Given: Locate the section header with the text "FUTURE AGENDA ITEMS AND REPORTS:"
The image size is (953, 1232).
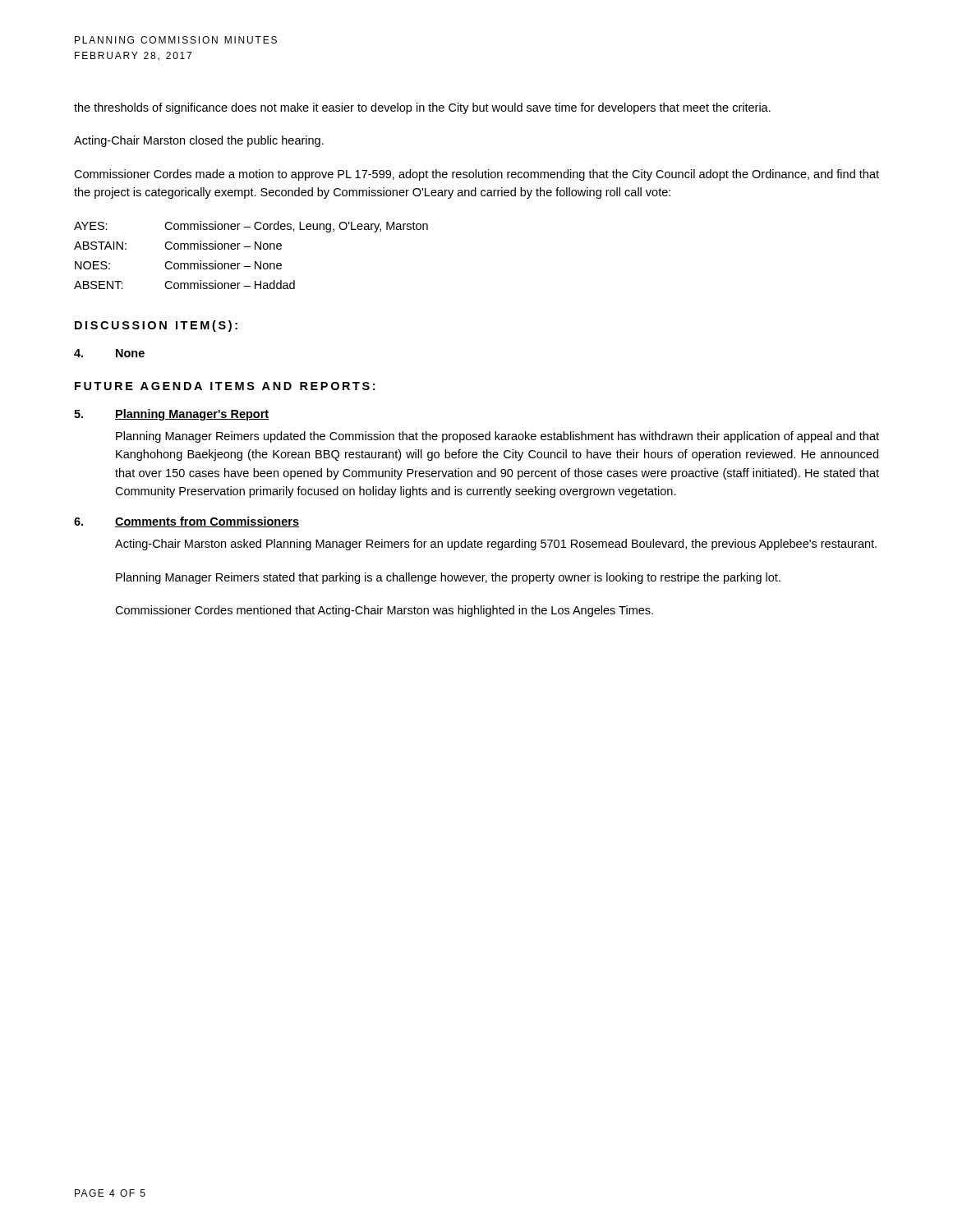Looking at the screenshot, I should 226,386.
